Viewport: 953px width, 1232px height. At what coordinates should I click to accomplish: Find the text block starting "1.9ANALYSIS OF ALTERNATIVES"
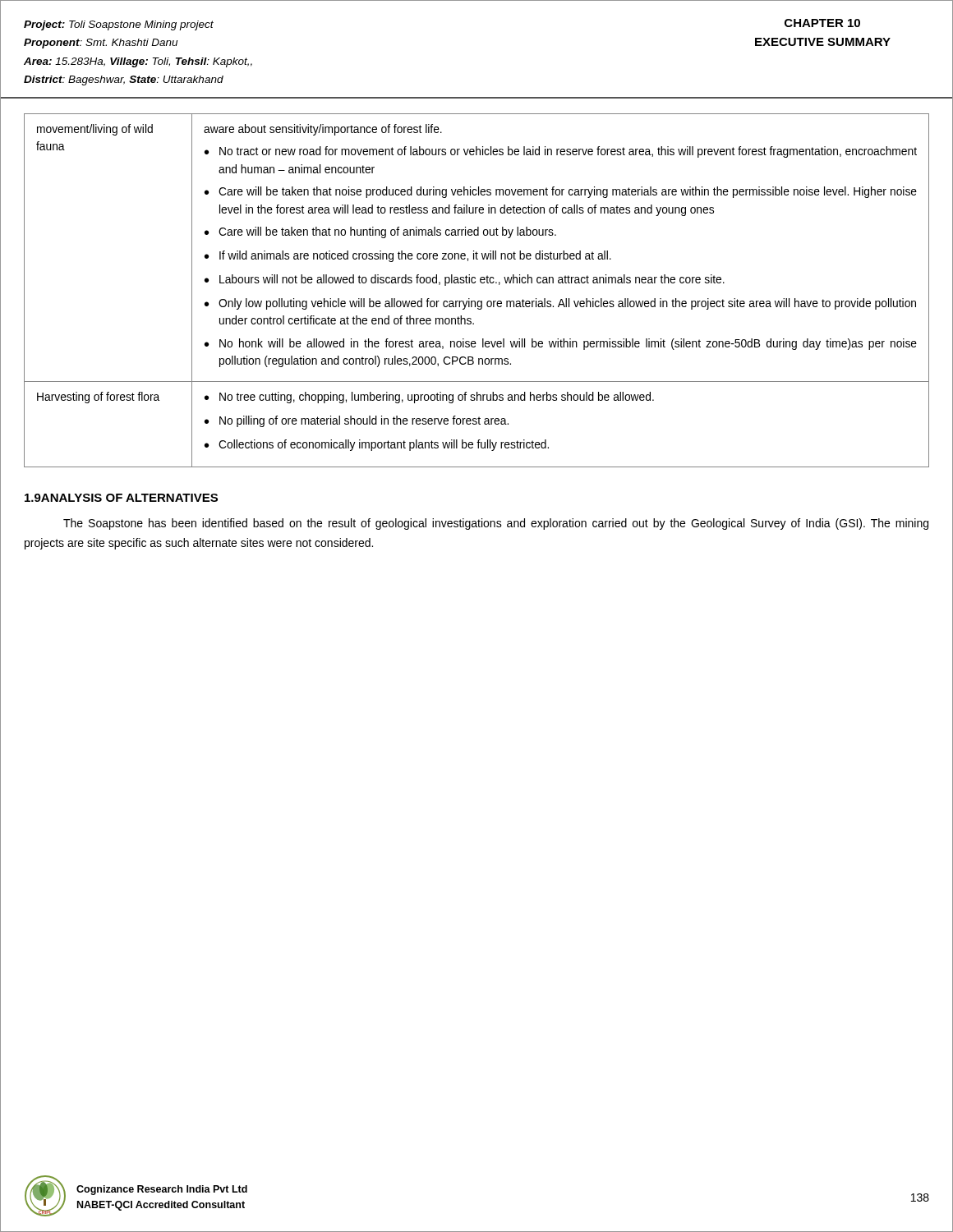click(121, 498)
